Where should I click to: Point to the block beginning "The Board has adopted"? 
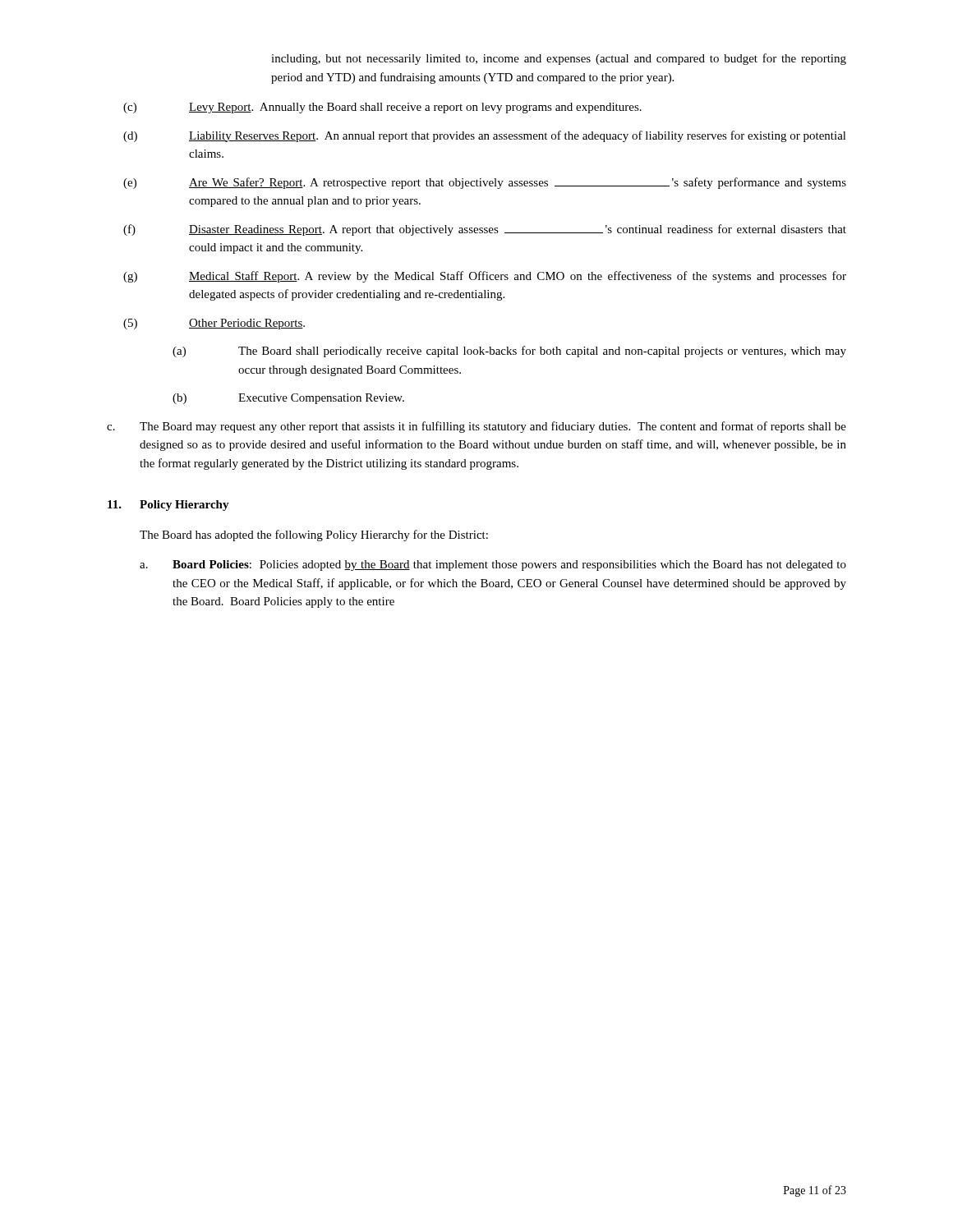tap(314, 534)
